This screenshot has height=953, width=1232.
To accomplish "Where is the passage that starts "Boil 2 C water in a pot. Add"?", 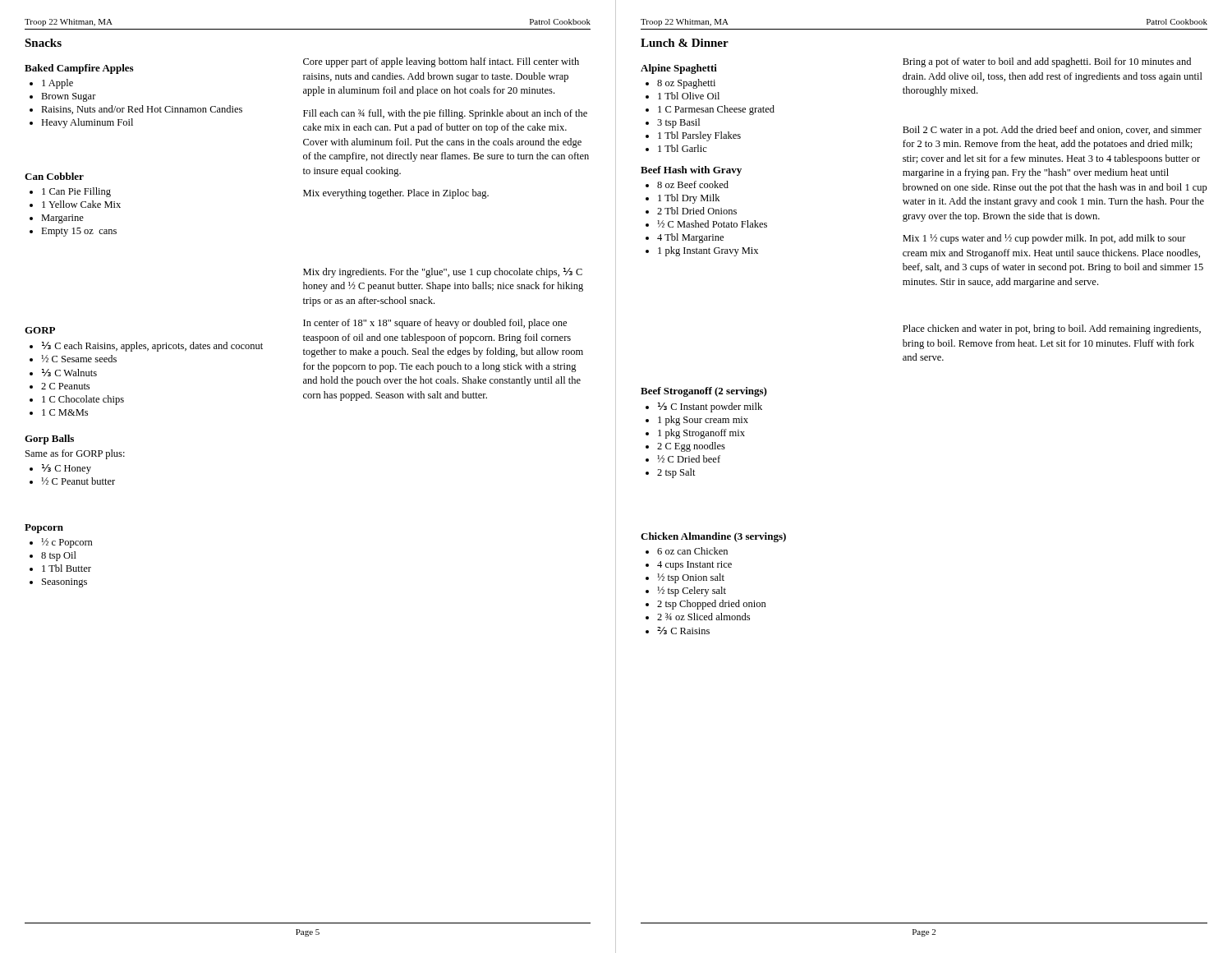I will point(1055,172).
